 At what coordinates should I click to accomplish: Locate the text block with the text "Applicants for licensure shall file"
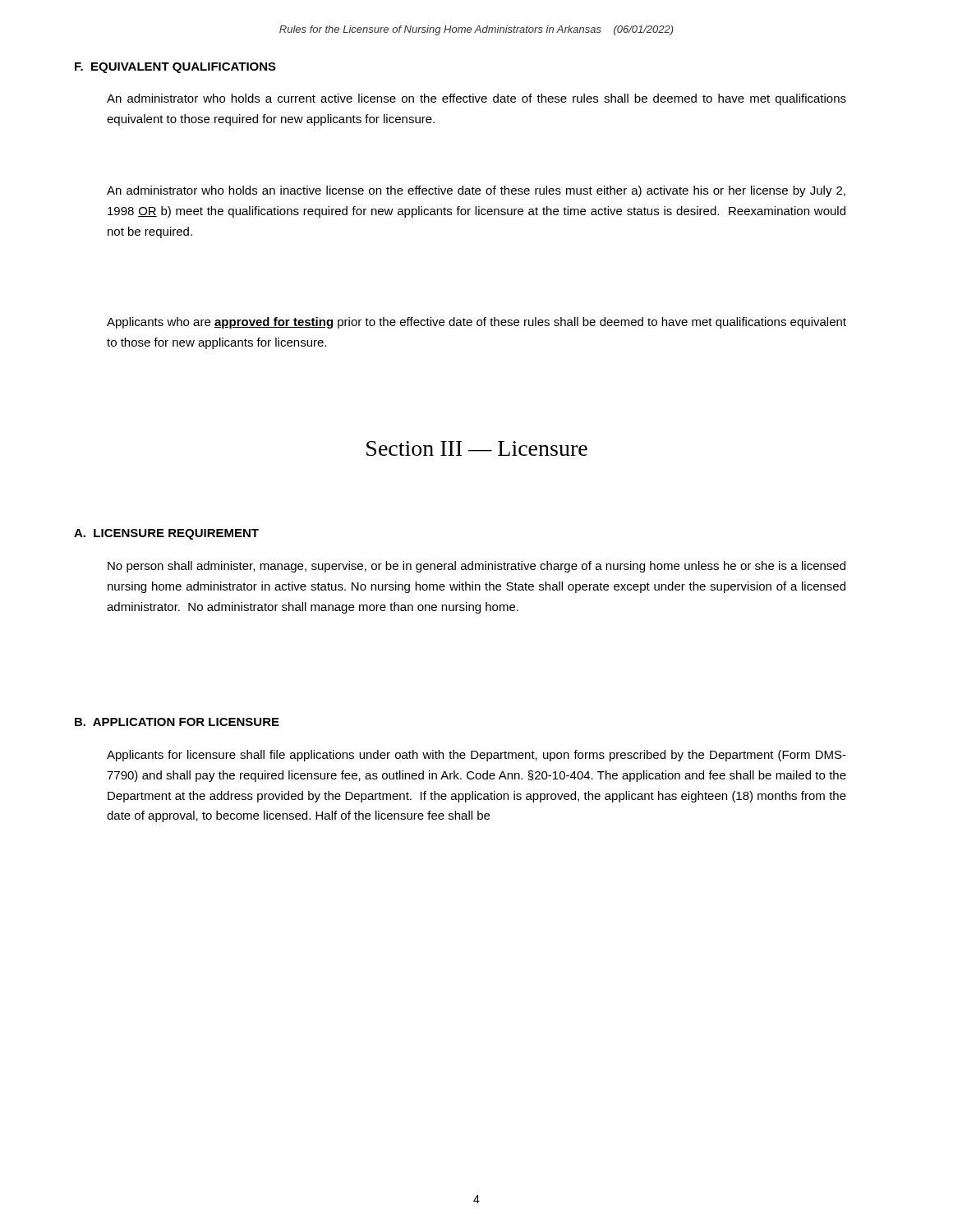click(476, 785)
